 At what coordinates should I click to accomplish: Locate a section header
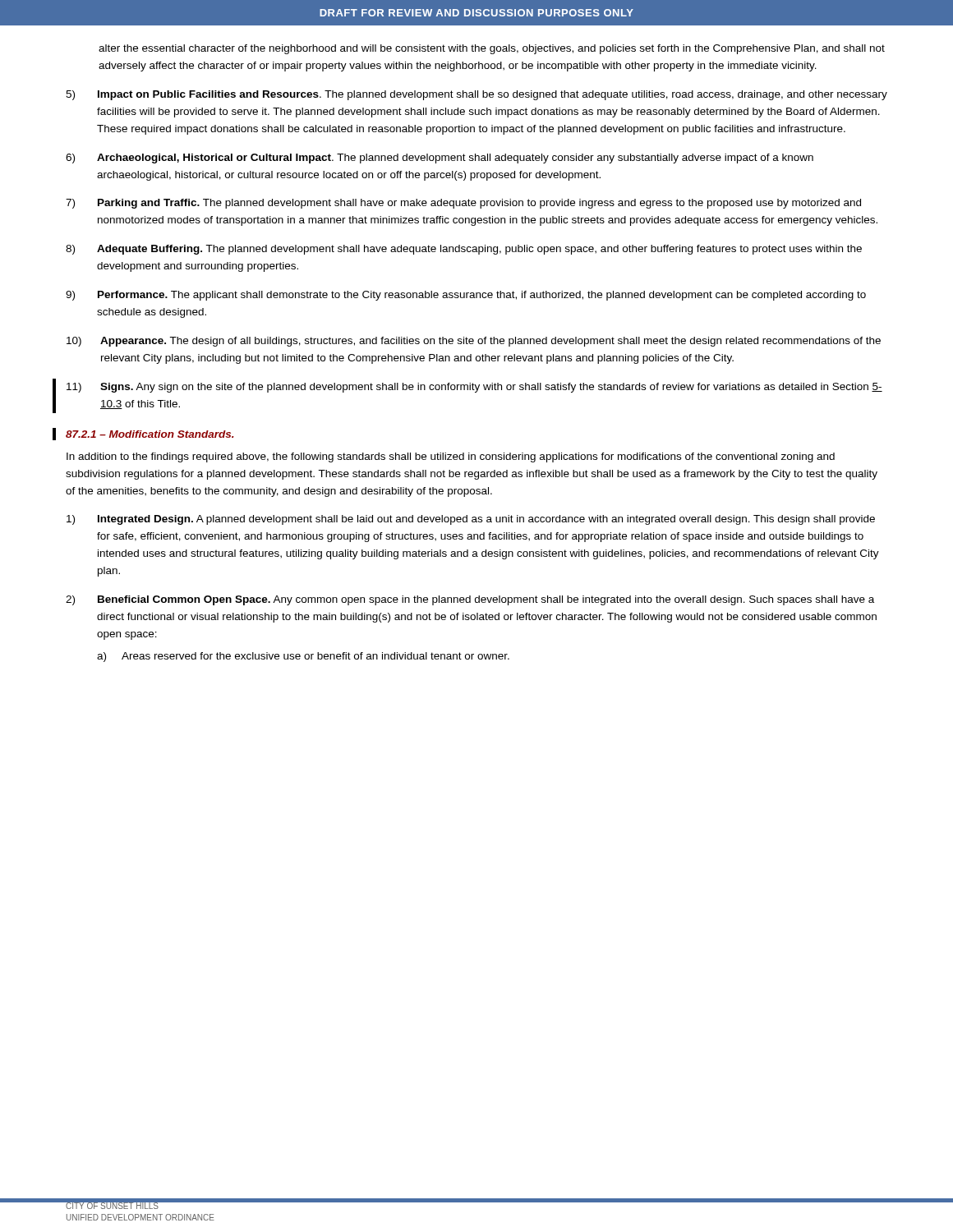[150, 434]
